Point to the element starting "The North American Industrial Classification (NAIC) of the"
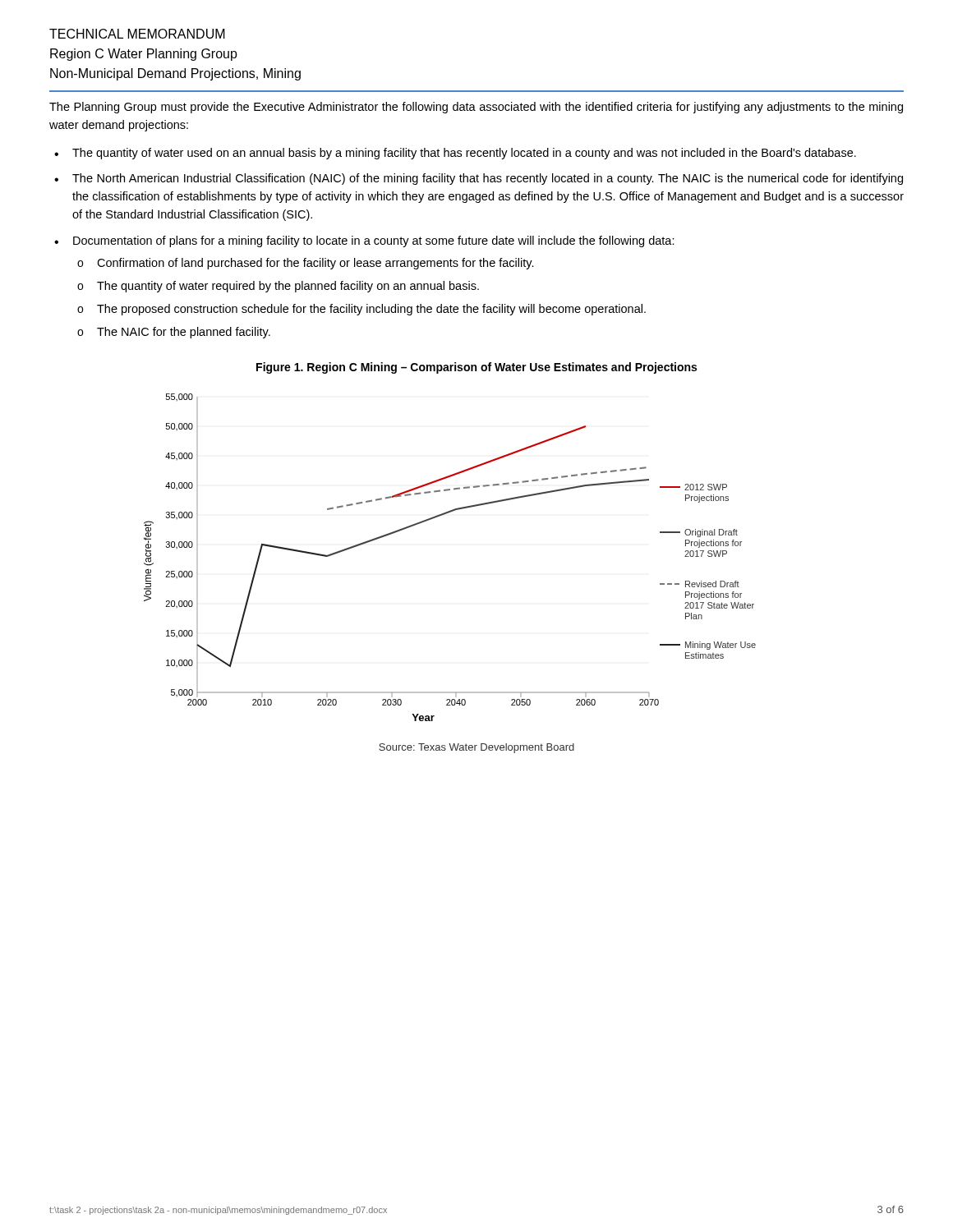 (x=488, y=196)
